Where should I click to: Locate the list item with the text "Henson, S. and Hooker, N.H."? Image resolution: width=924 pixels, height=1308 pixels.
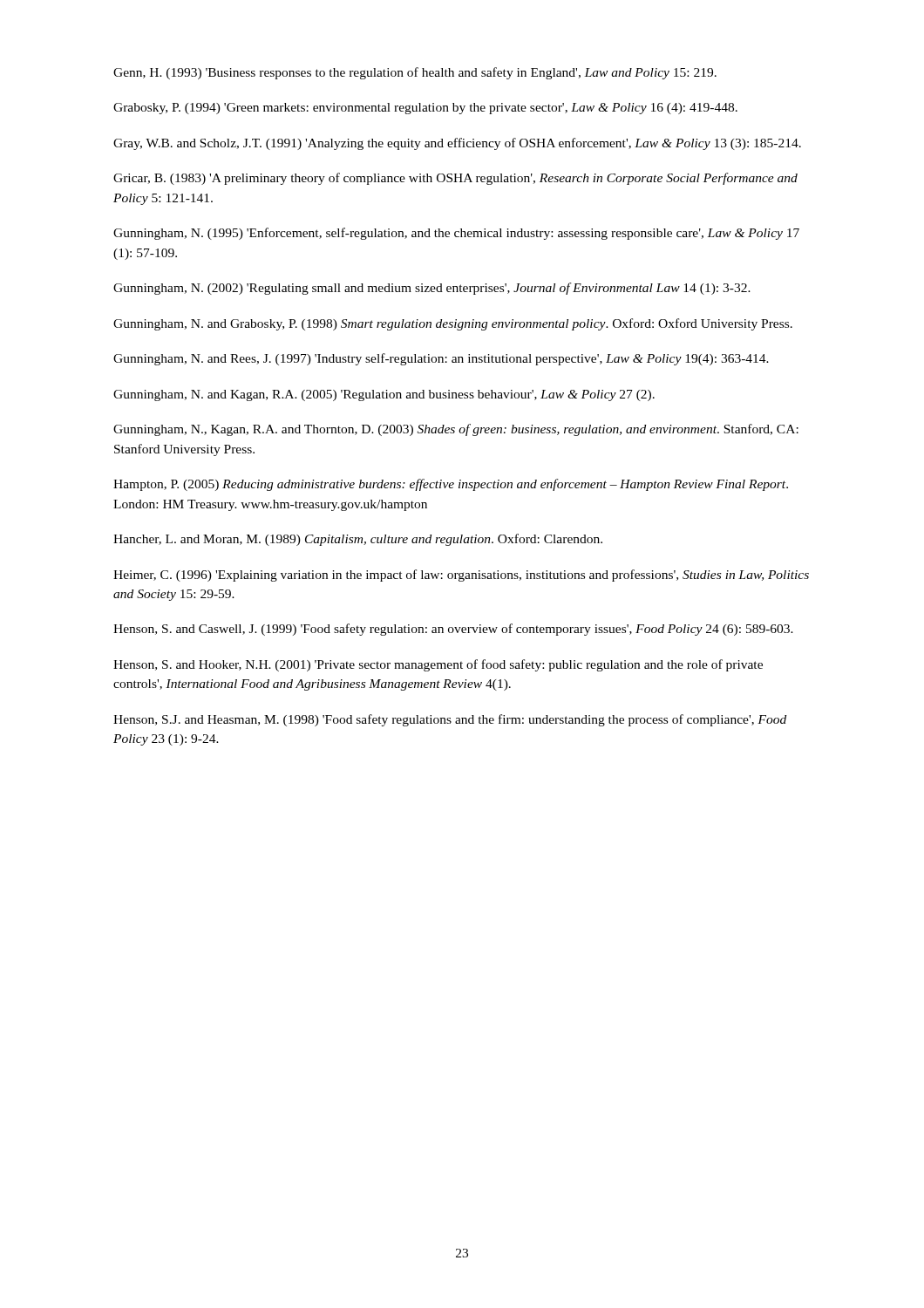click(x=438, y=674)
